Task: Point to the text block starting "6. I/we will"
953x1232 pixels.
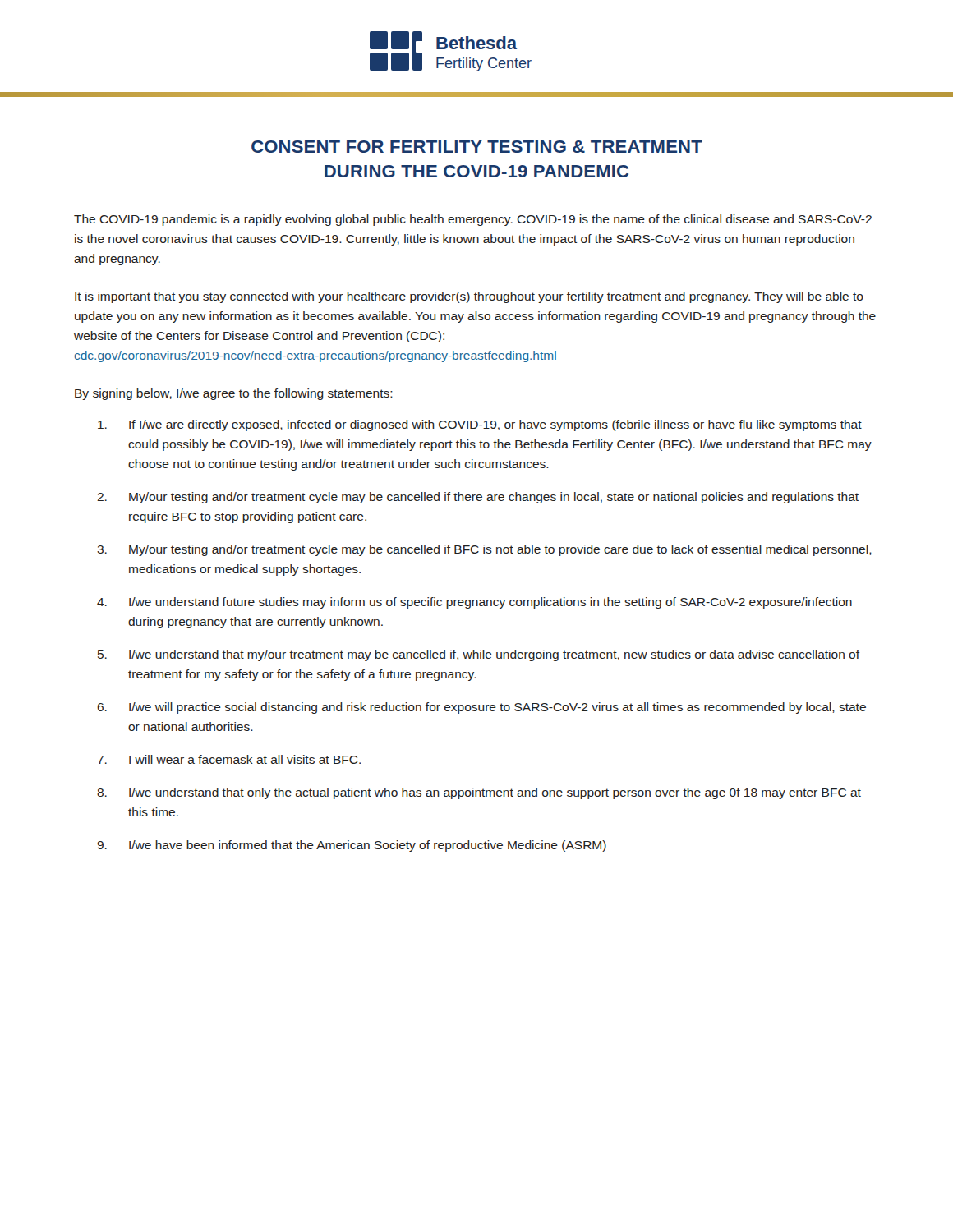Action: click(476, 717)
